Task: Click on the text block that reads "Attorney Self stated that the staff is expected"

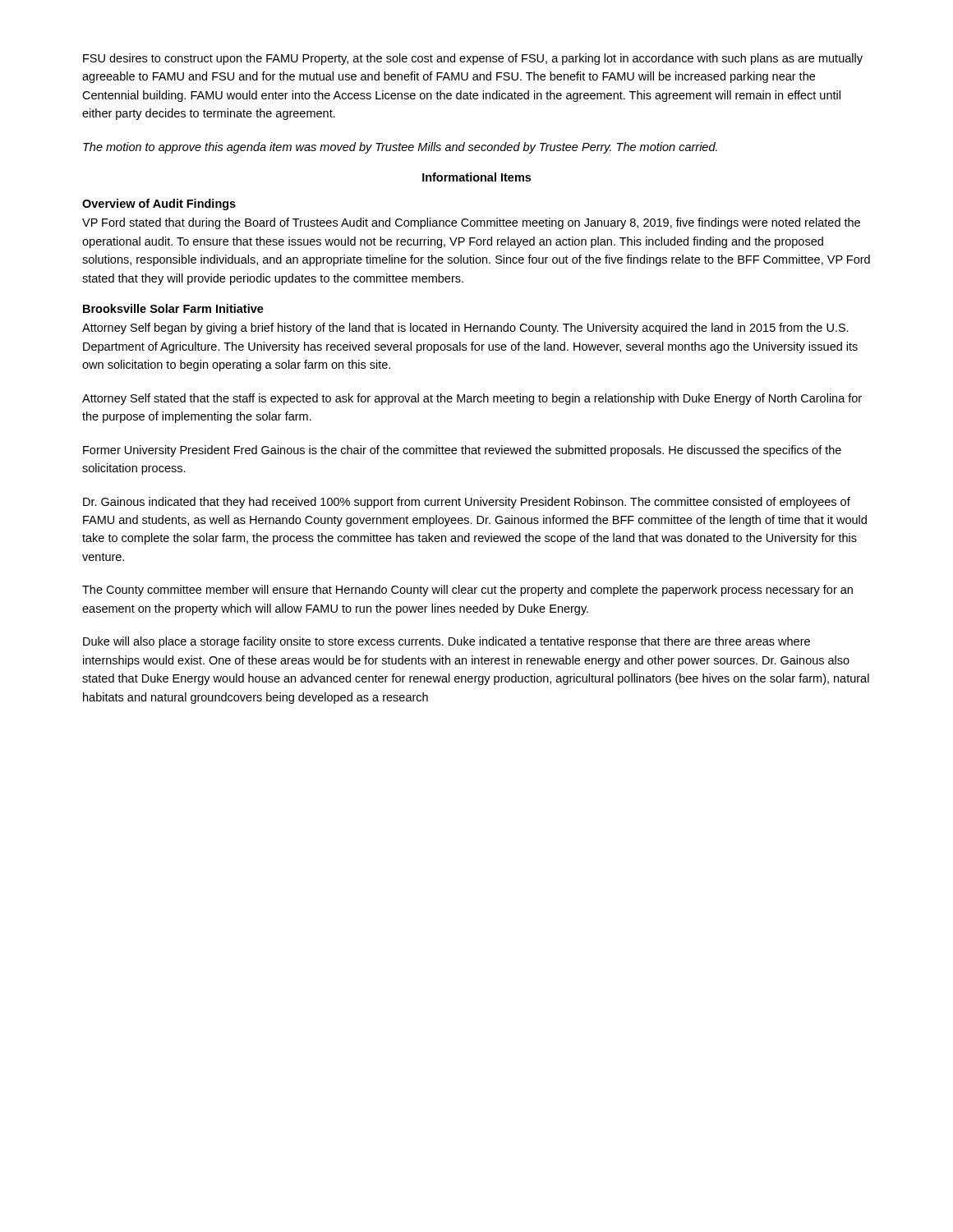Action: tap(472, 407)
